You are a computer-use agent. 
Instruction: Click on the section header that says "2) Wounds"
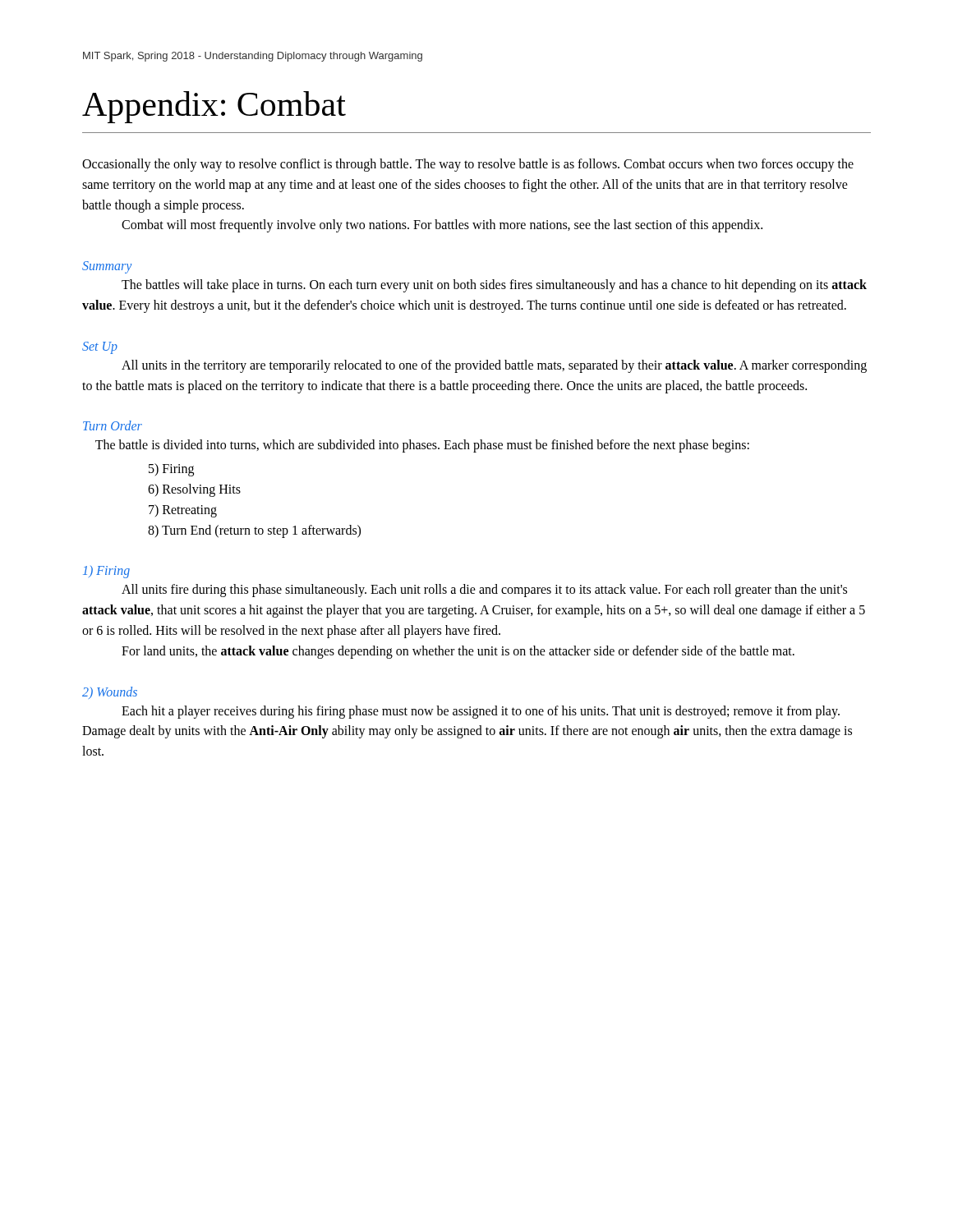pos(110,692)
